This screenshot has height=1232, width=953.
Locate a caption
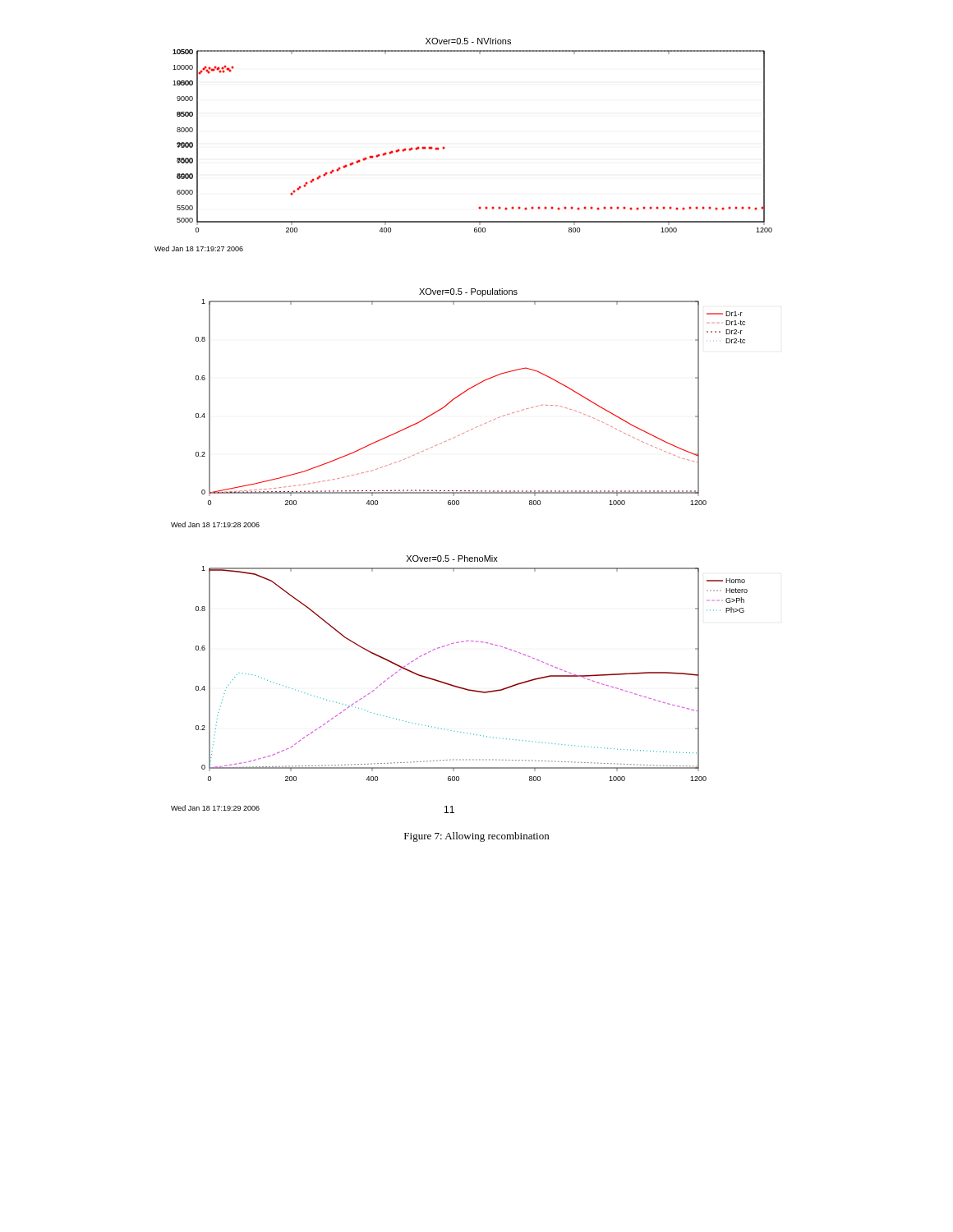pos(476,836)
